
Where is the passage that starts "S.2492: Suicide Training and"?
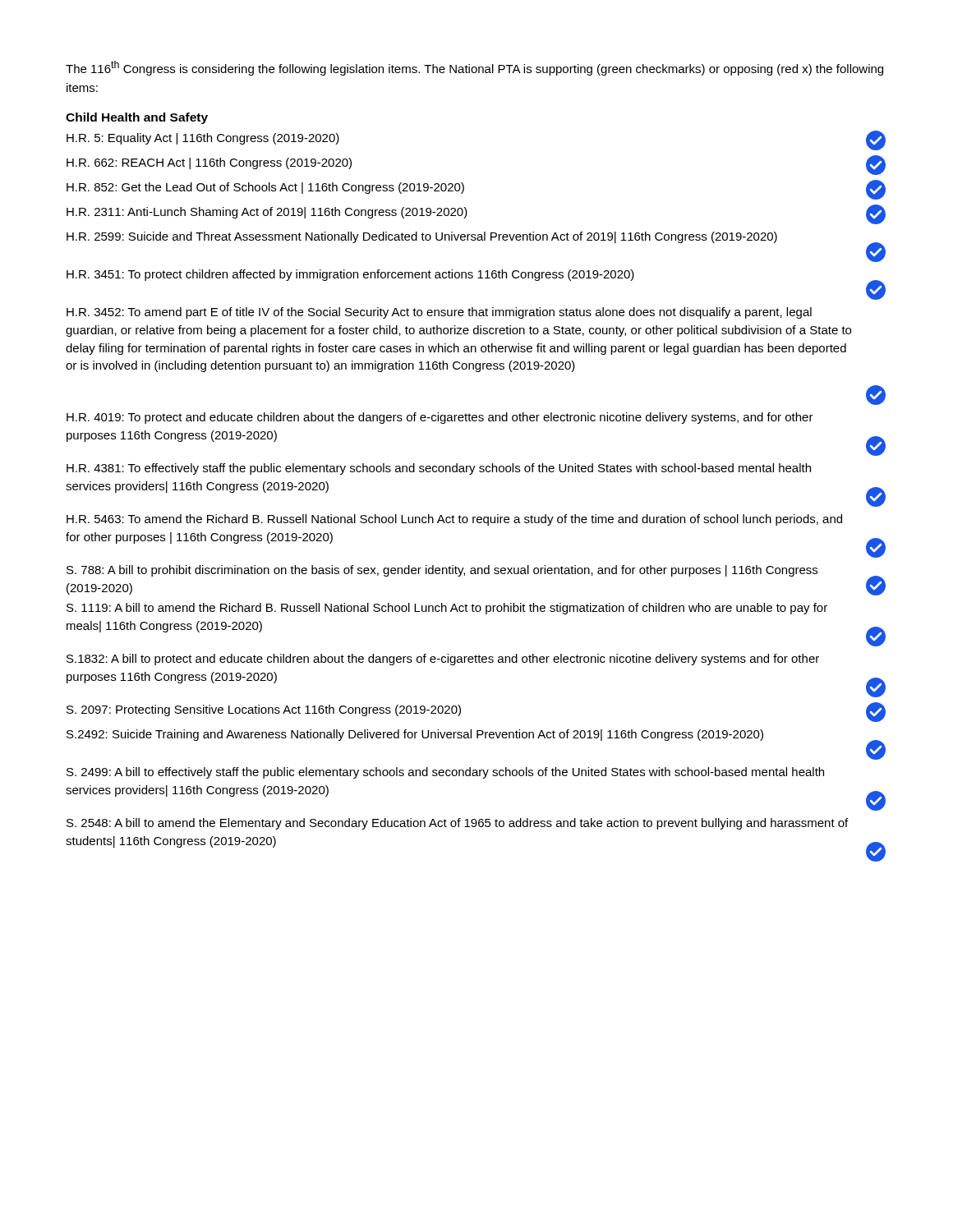click(476, 743)
